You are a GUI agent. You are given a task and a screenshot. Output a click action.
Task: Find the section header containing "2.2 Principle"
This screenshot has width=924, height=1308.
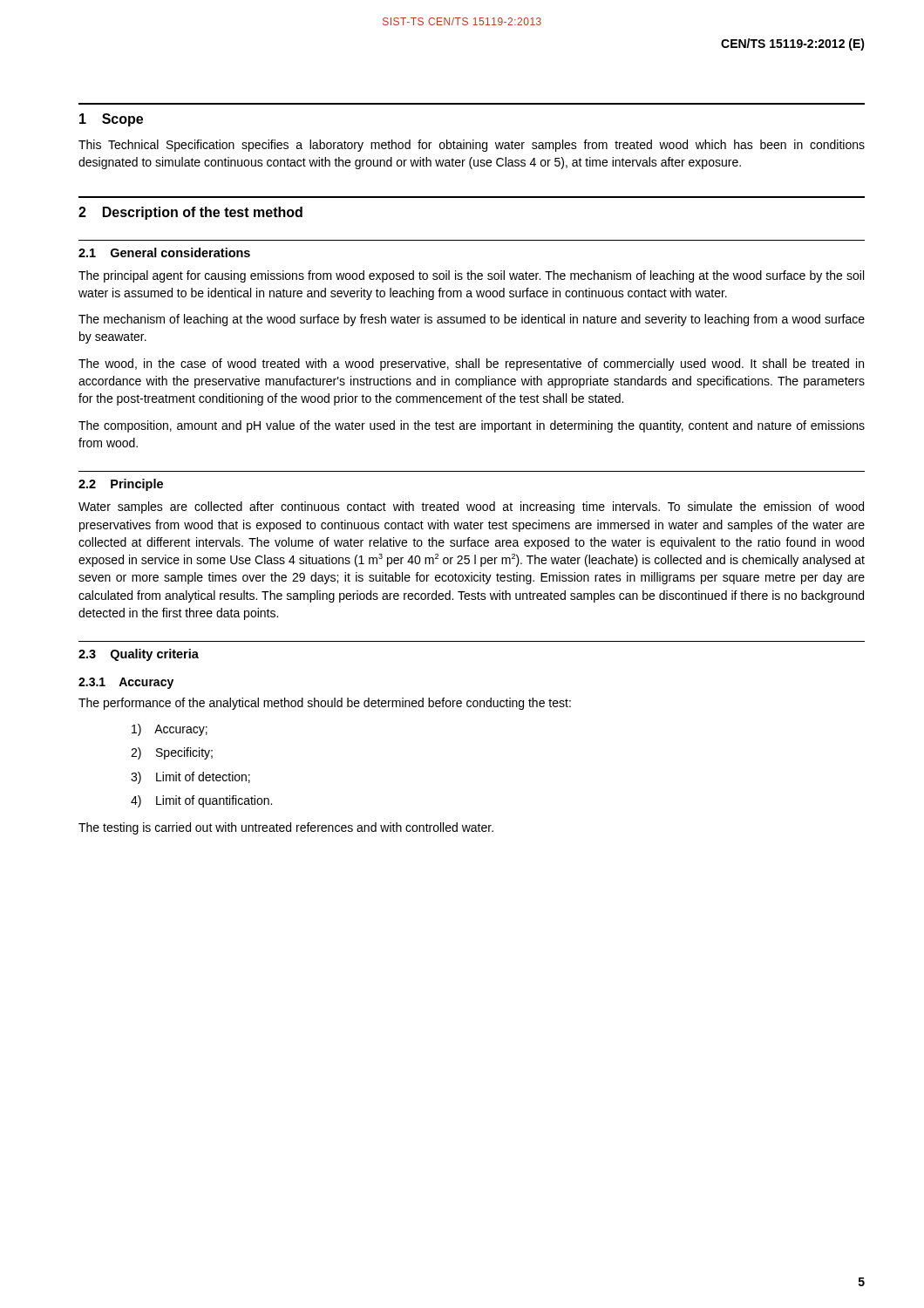coord(472,481)
